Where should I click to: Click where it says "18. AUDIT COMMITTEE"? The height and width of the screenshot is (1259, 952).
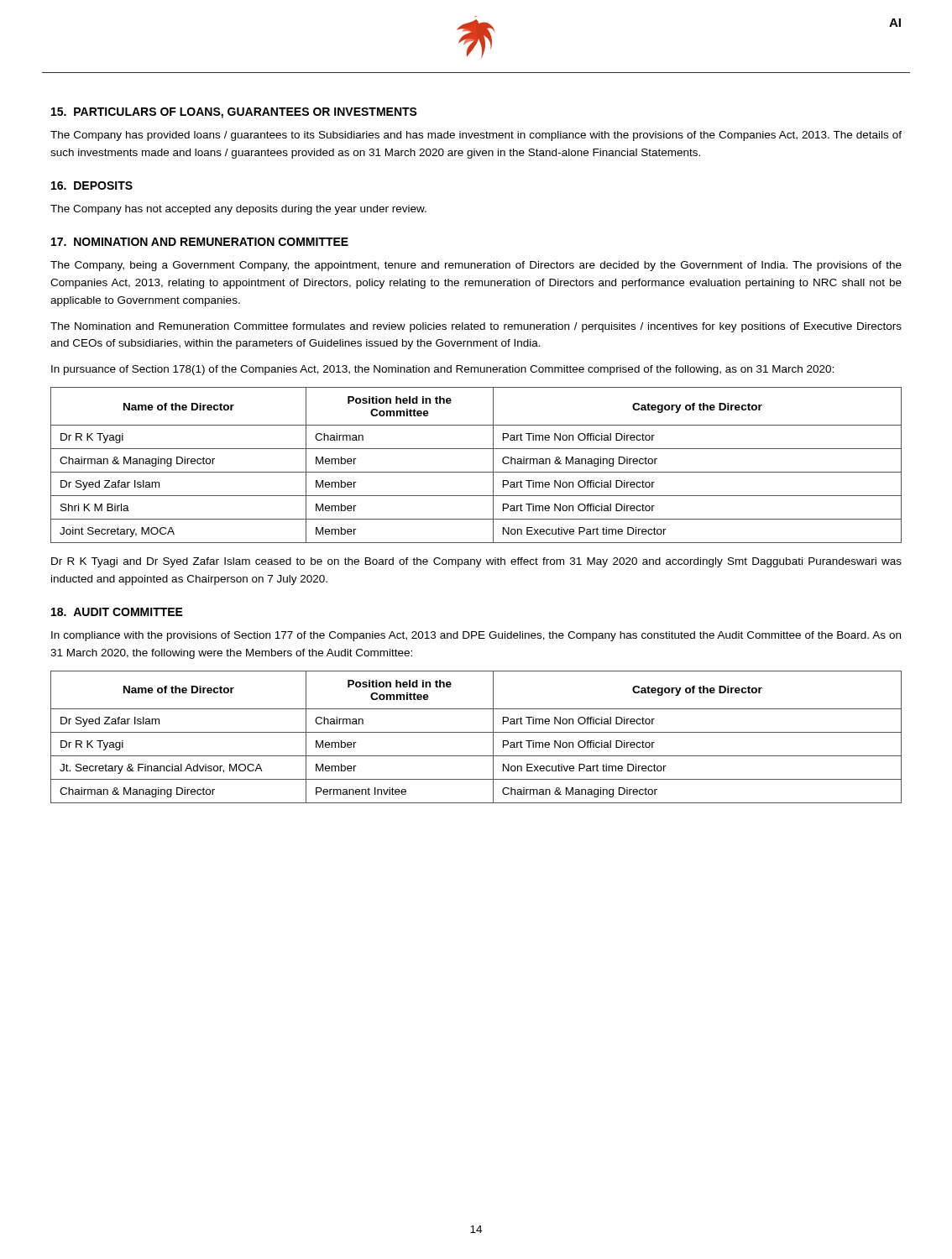pyautogui.click(x=117, y=612)
